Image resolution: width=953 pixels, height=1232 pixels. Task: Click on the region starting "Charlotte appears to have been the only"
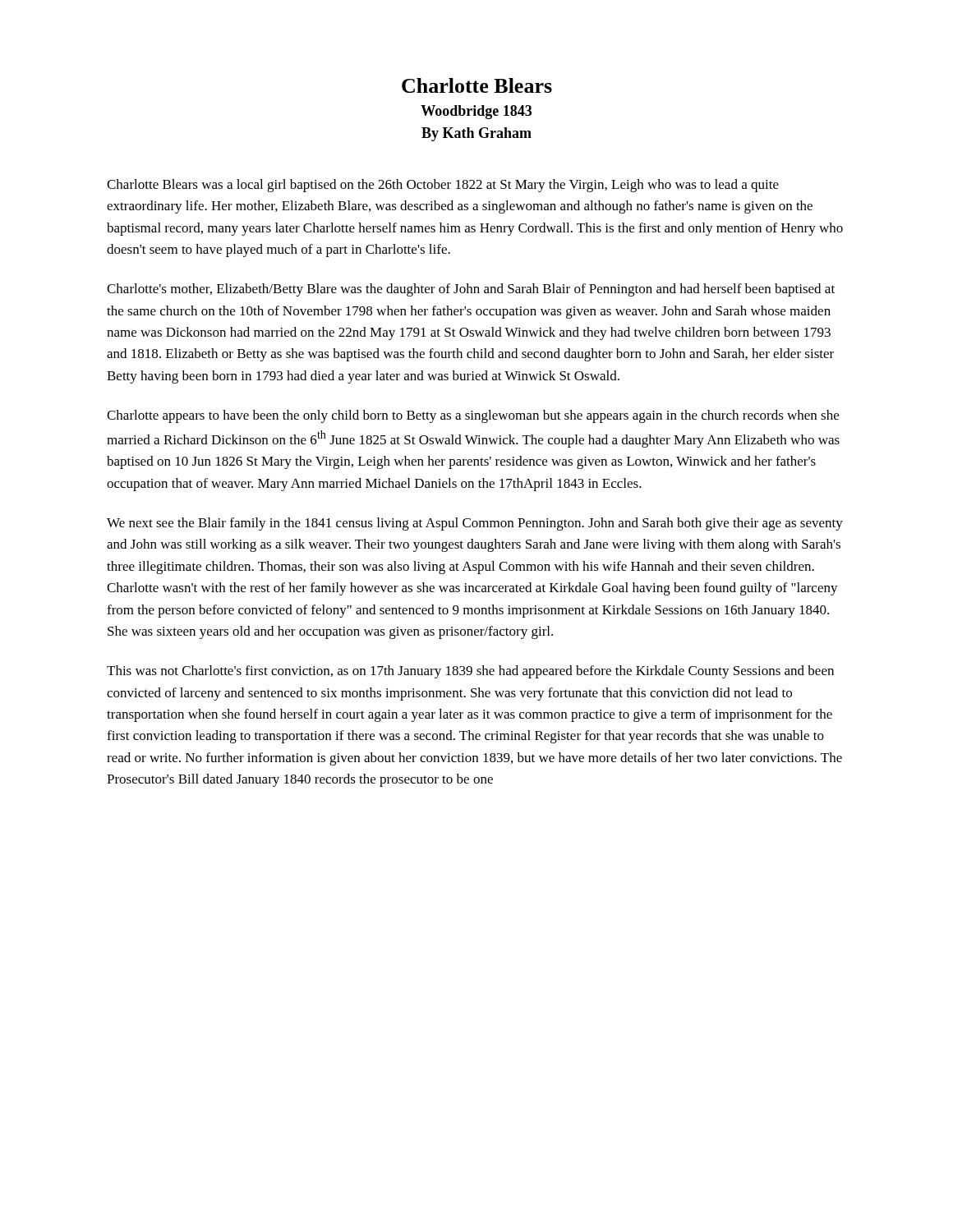pyautogui.click(x=473, y=449)
